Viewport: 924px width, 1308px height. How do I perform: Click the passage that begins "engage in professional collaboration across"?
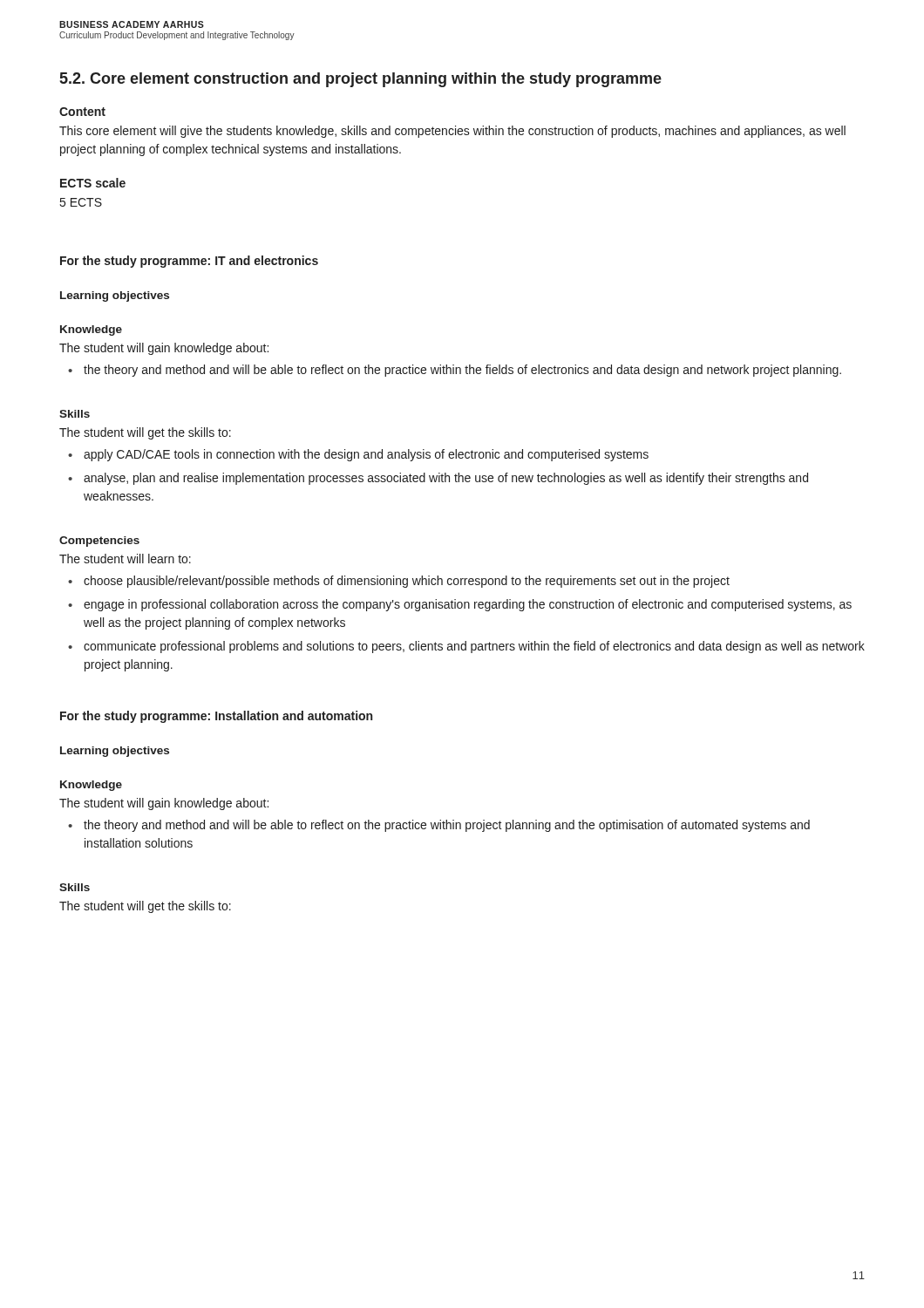[468, 614]
